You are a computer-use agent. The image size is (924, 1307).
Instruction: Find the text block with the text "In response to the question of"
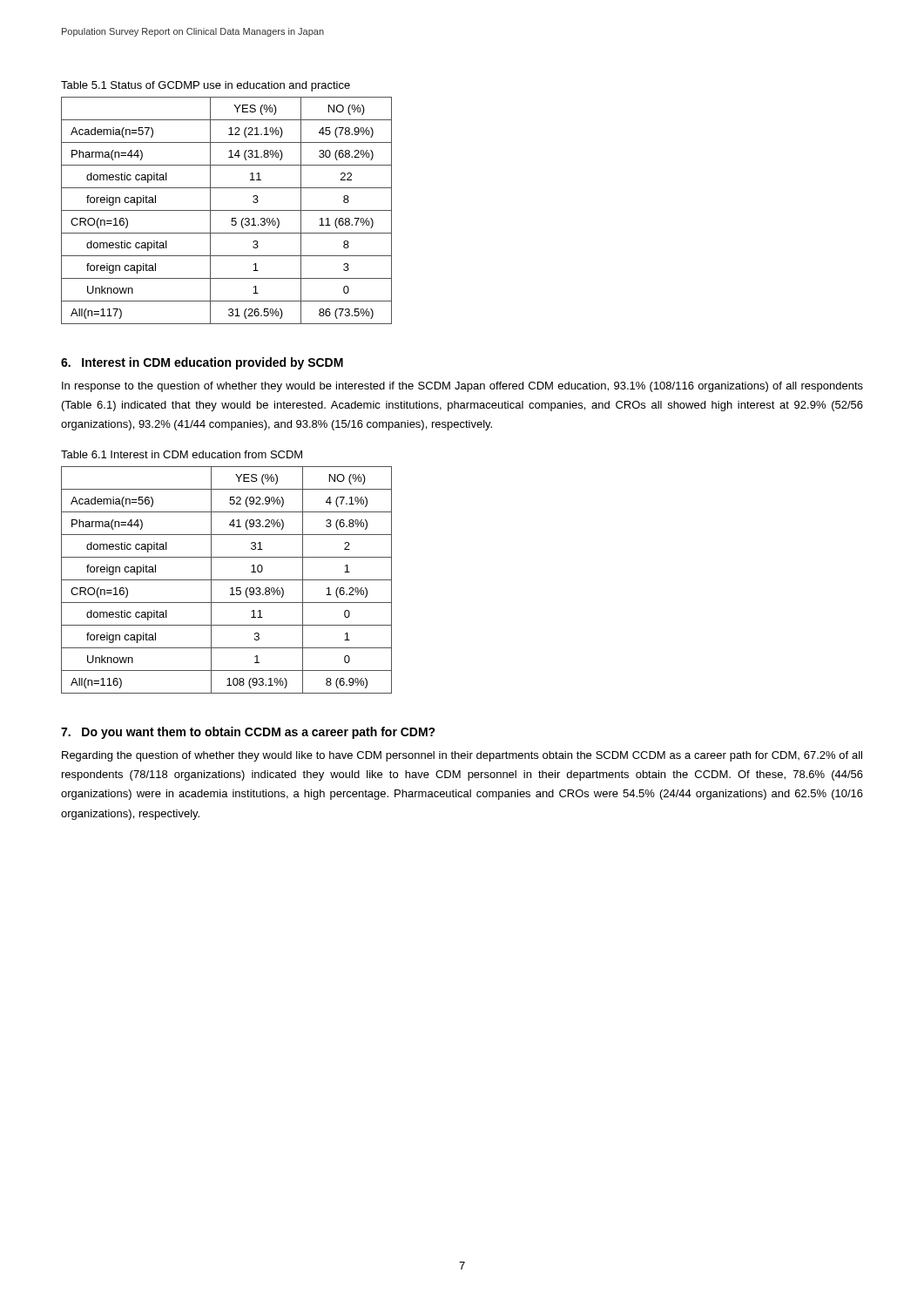462,405
